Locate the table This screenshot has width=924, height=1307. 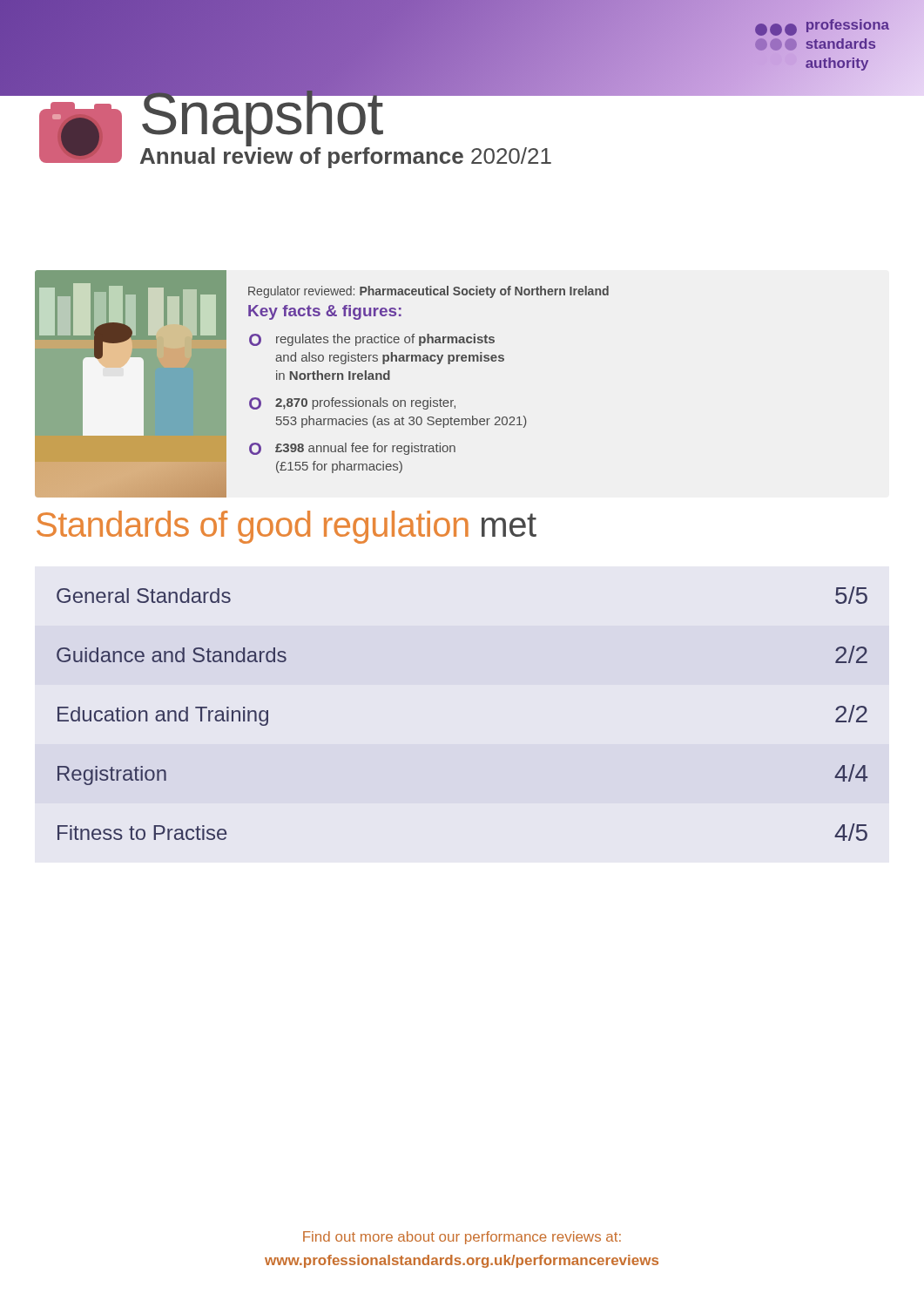(x=462, y=714)
